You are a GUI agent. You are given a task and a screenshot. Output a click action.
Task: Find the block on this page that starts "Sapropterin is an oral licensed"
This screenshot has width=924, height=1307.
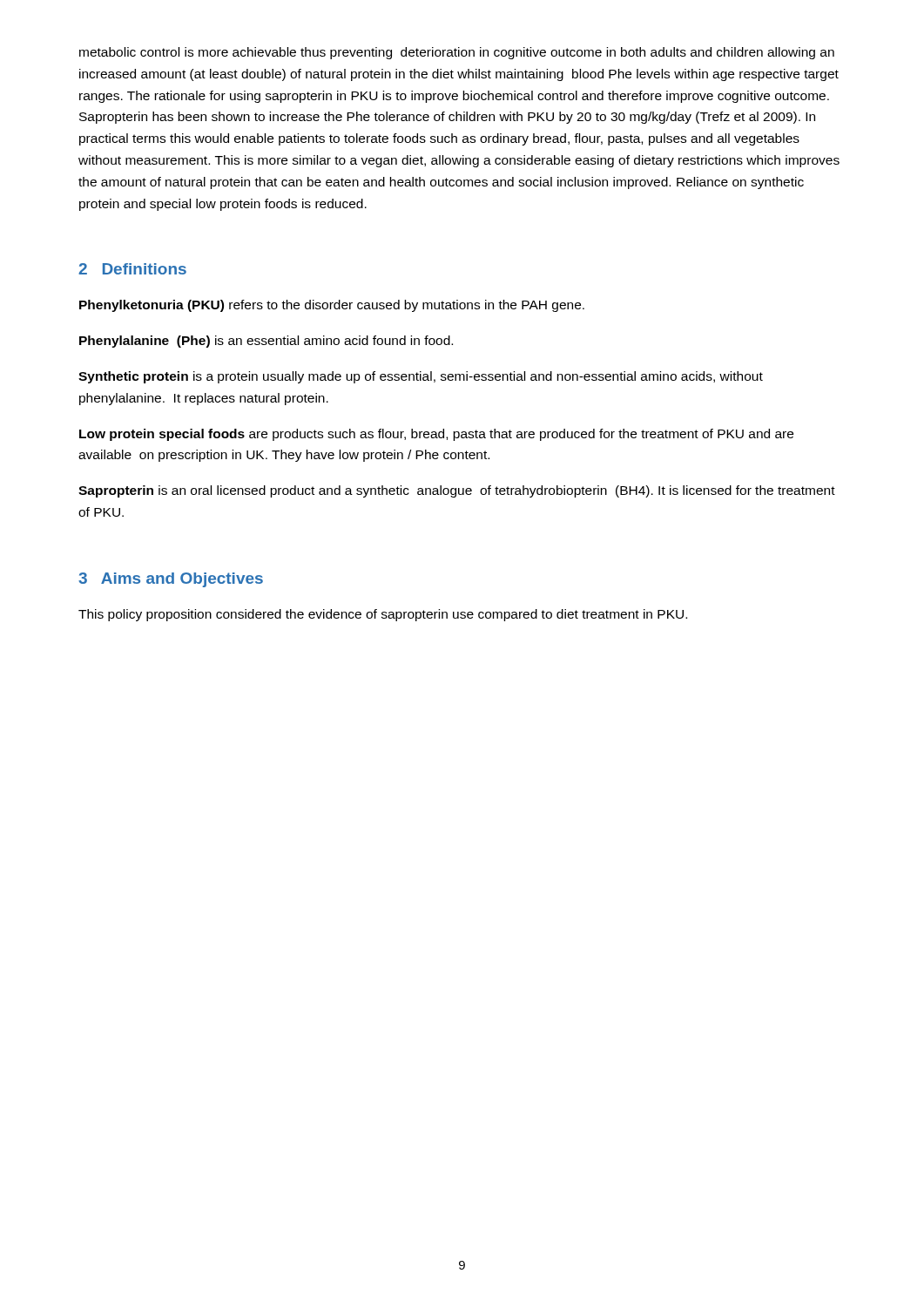click(458, 501)
